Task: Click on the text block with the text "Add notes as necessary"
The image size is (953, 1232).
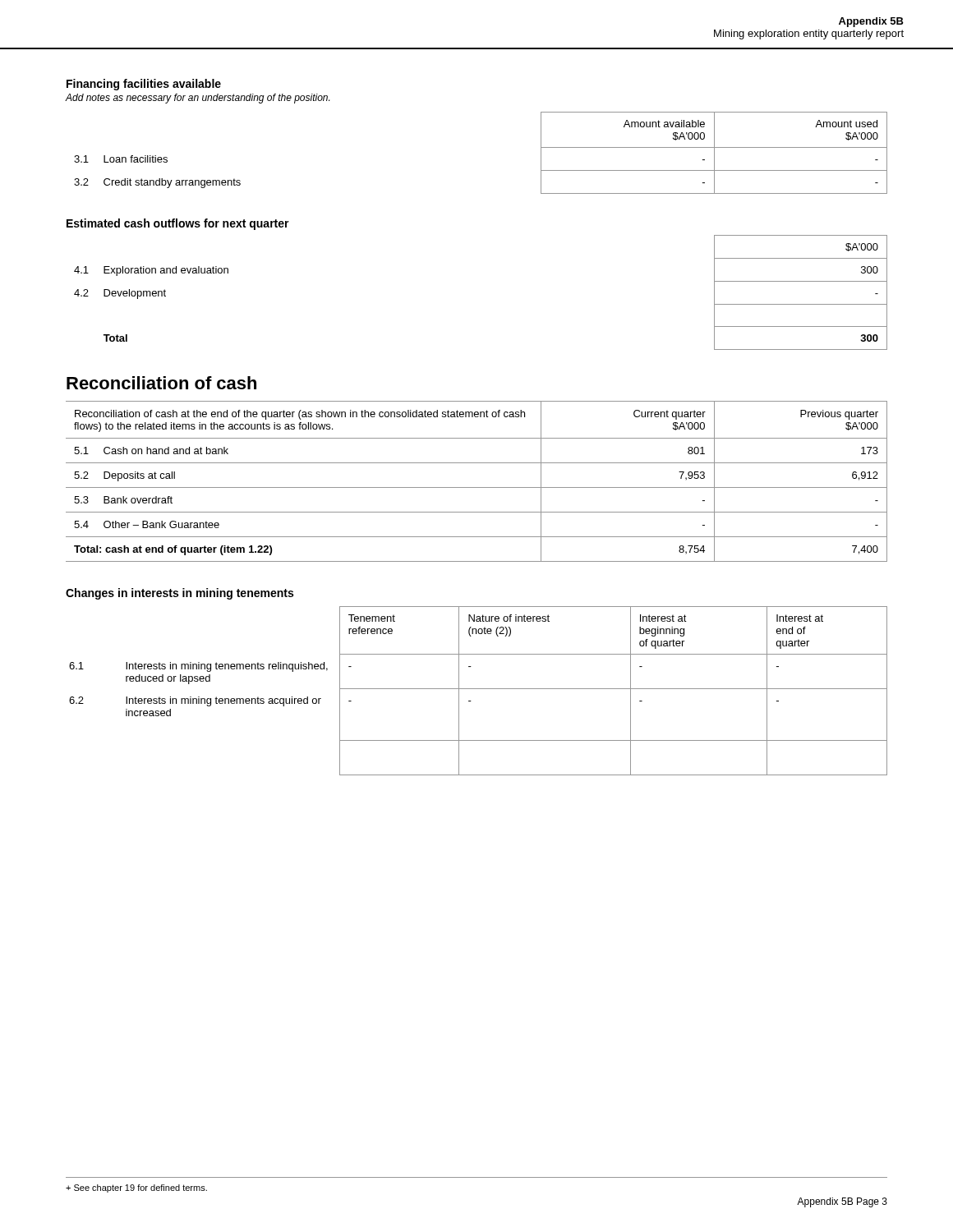Action: pyautogui.click(x=198, y=98)
